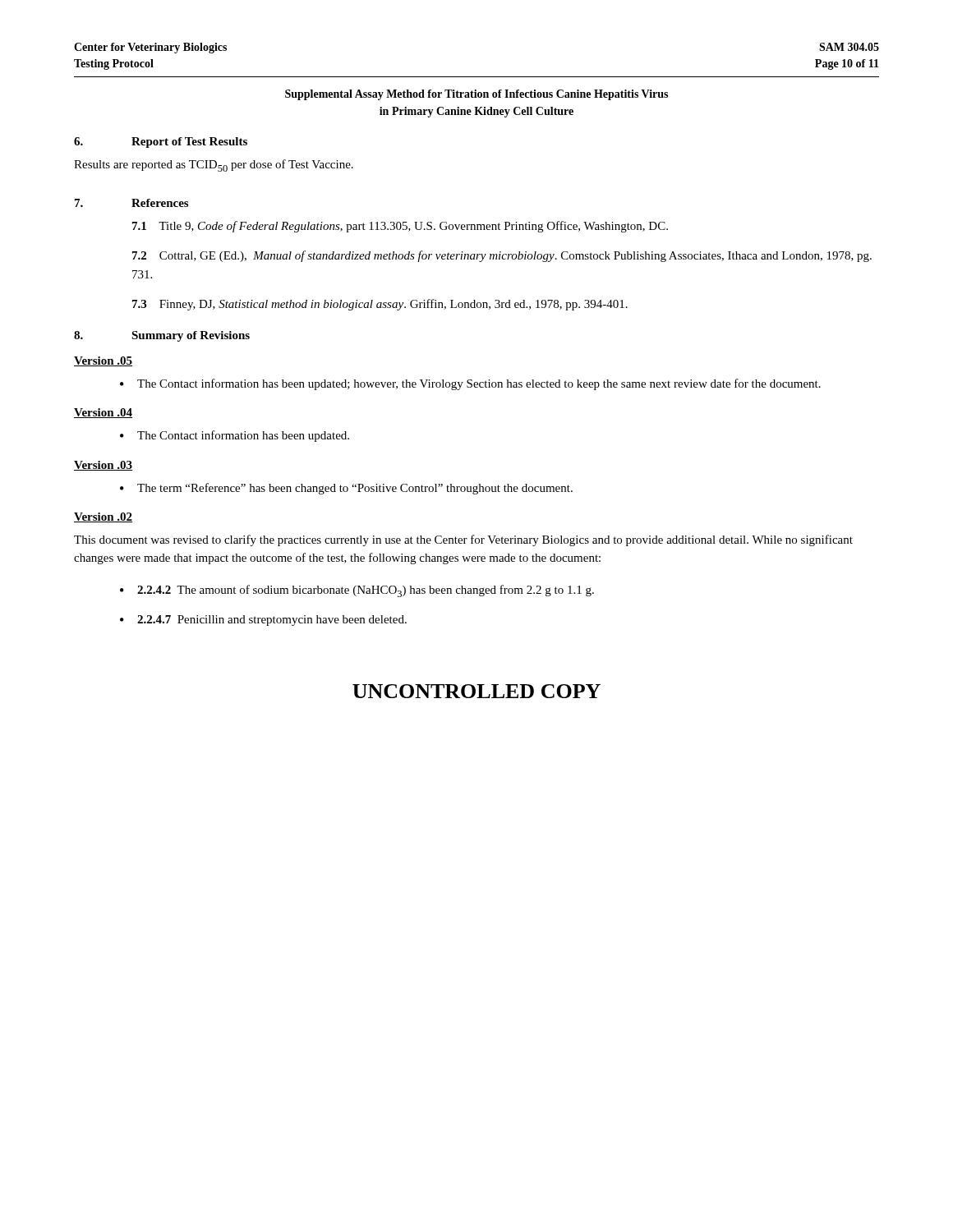Point to "7. References"
The image size is (953, 1232).
[x=131, y=203]
